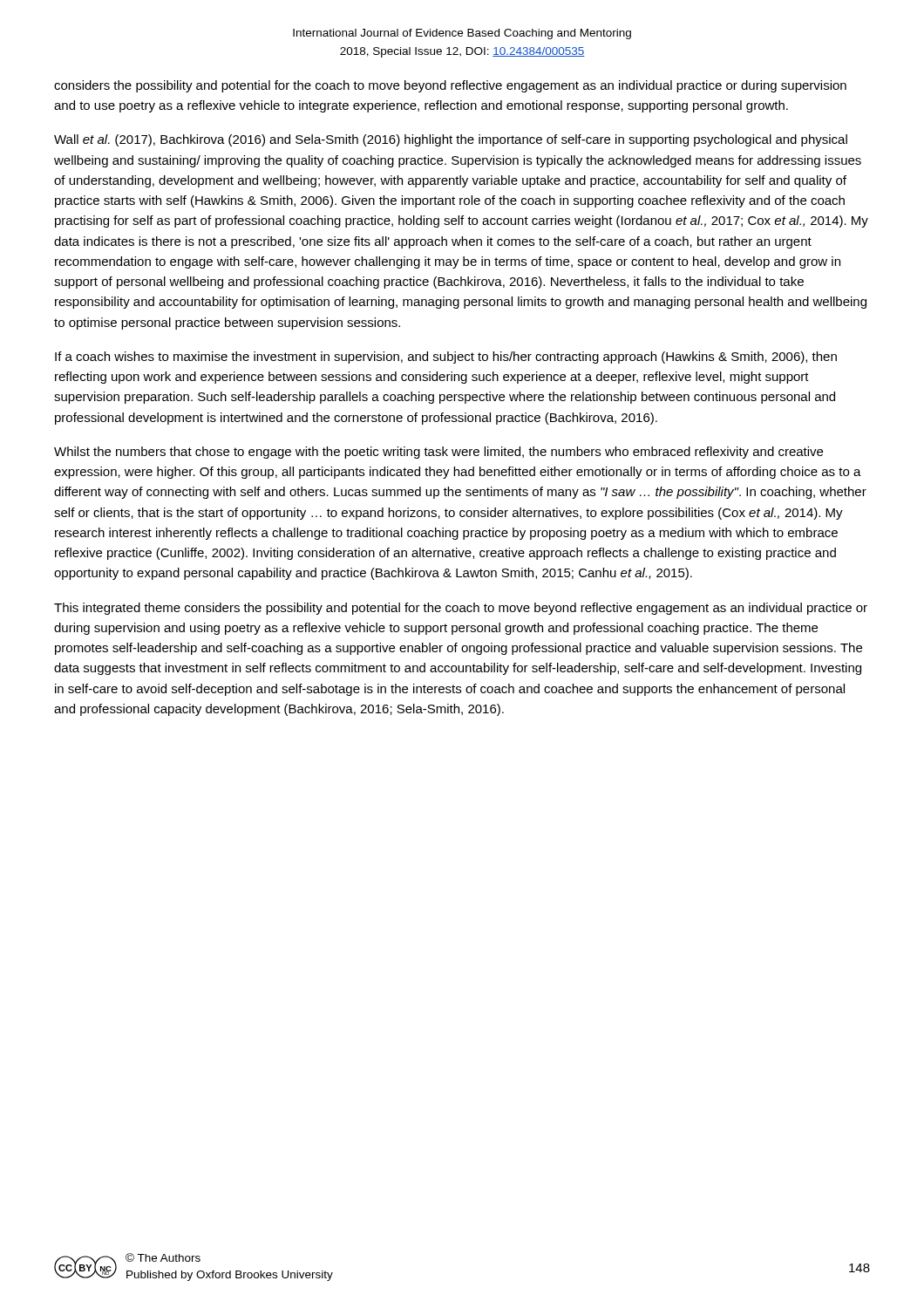Point to the block beginning "If a coach wishes to maximise the"
This screenshot has width=924, height=1308.
(x=462, y=387)
